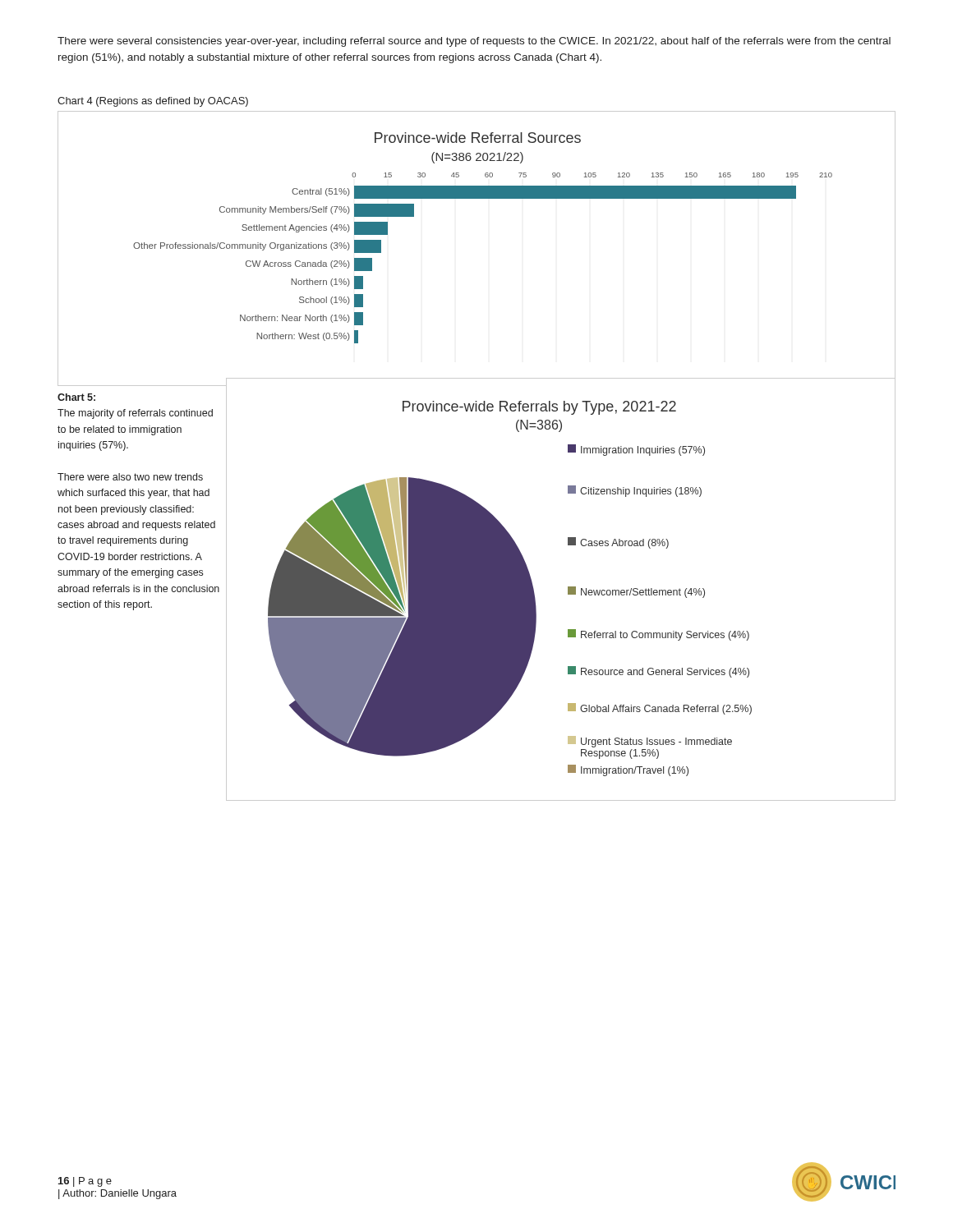Locate the pie chart
The width and height of the screenshot is (953, 1232).
(x=561, y=589)
